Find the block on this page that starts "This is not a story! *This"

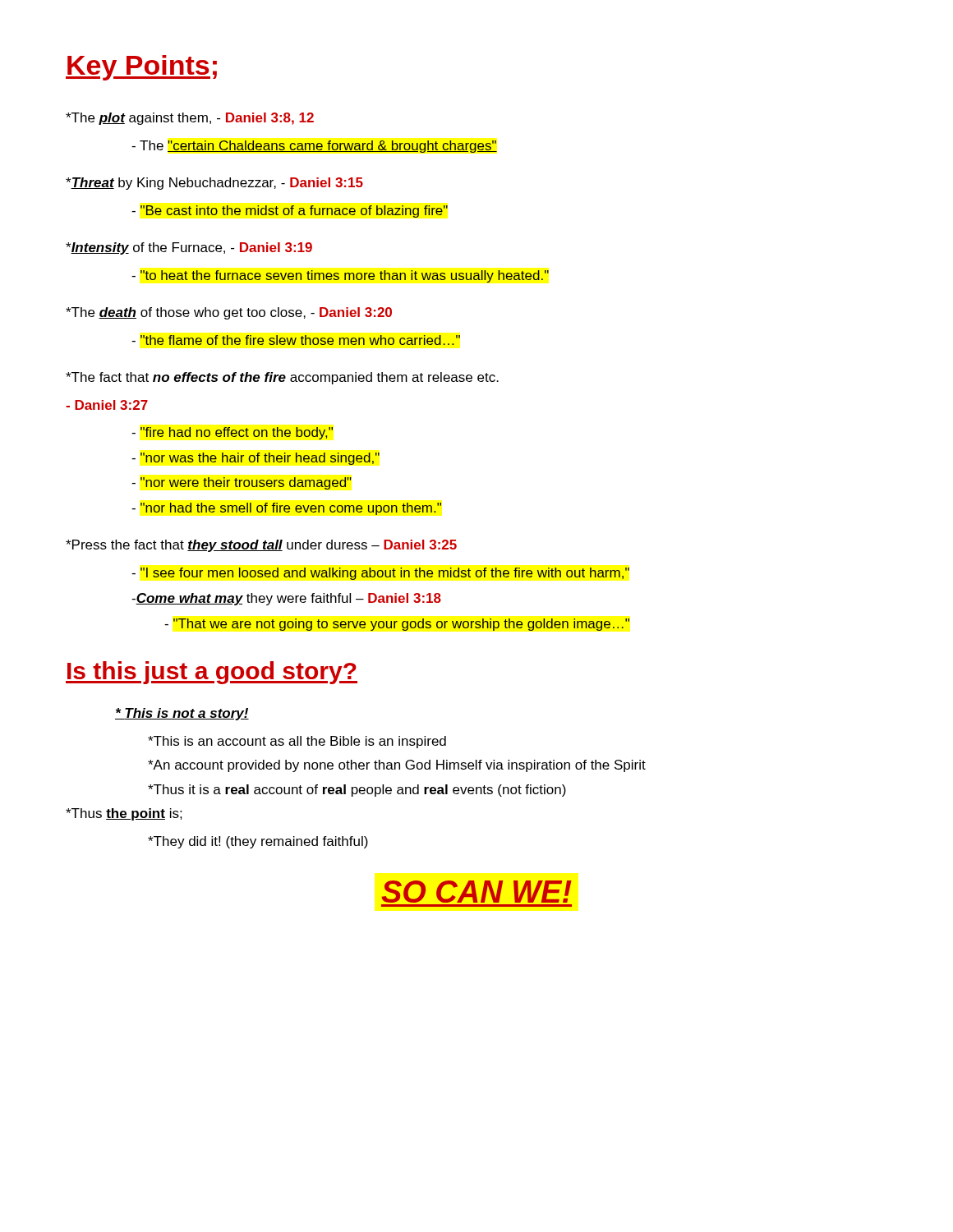point(476,777)
